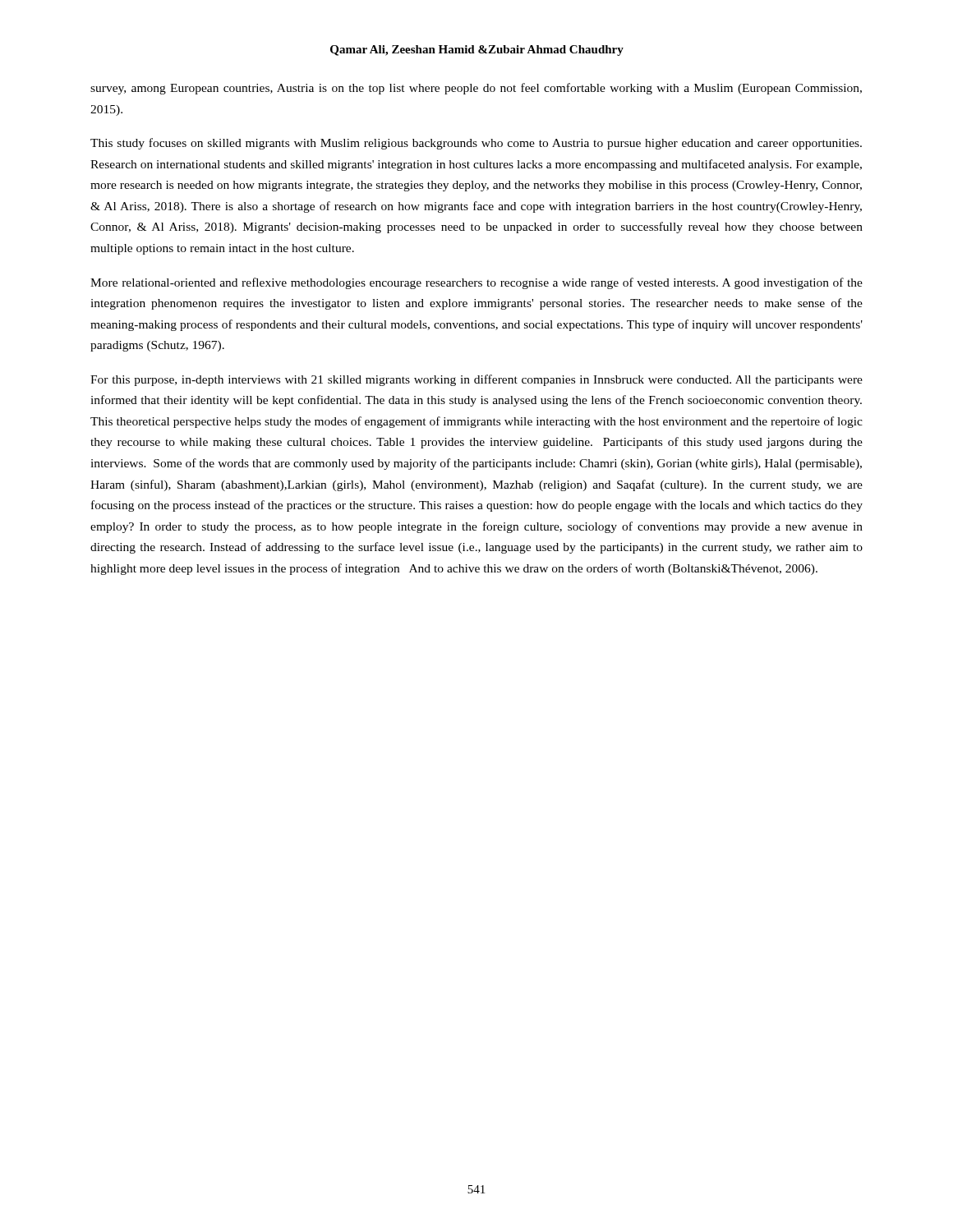Screen dimensions: 1232x953
Task: Point to the region starting "For this purpose, in-depth interviews with"
Action: pos(476,473)
